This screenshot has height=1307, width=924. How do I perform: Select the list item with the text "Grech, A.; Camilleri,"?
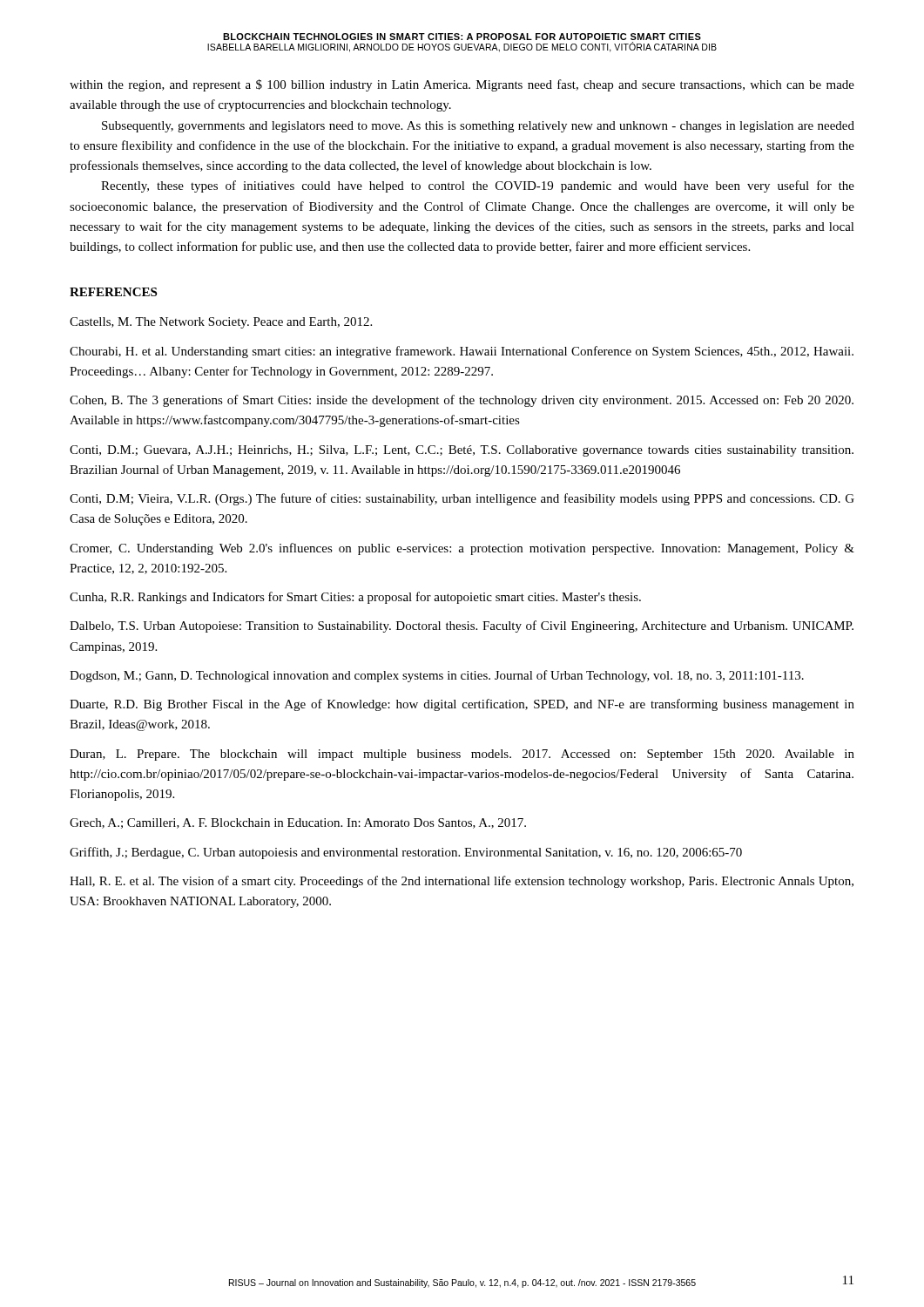click(298, 823)
